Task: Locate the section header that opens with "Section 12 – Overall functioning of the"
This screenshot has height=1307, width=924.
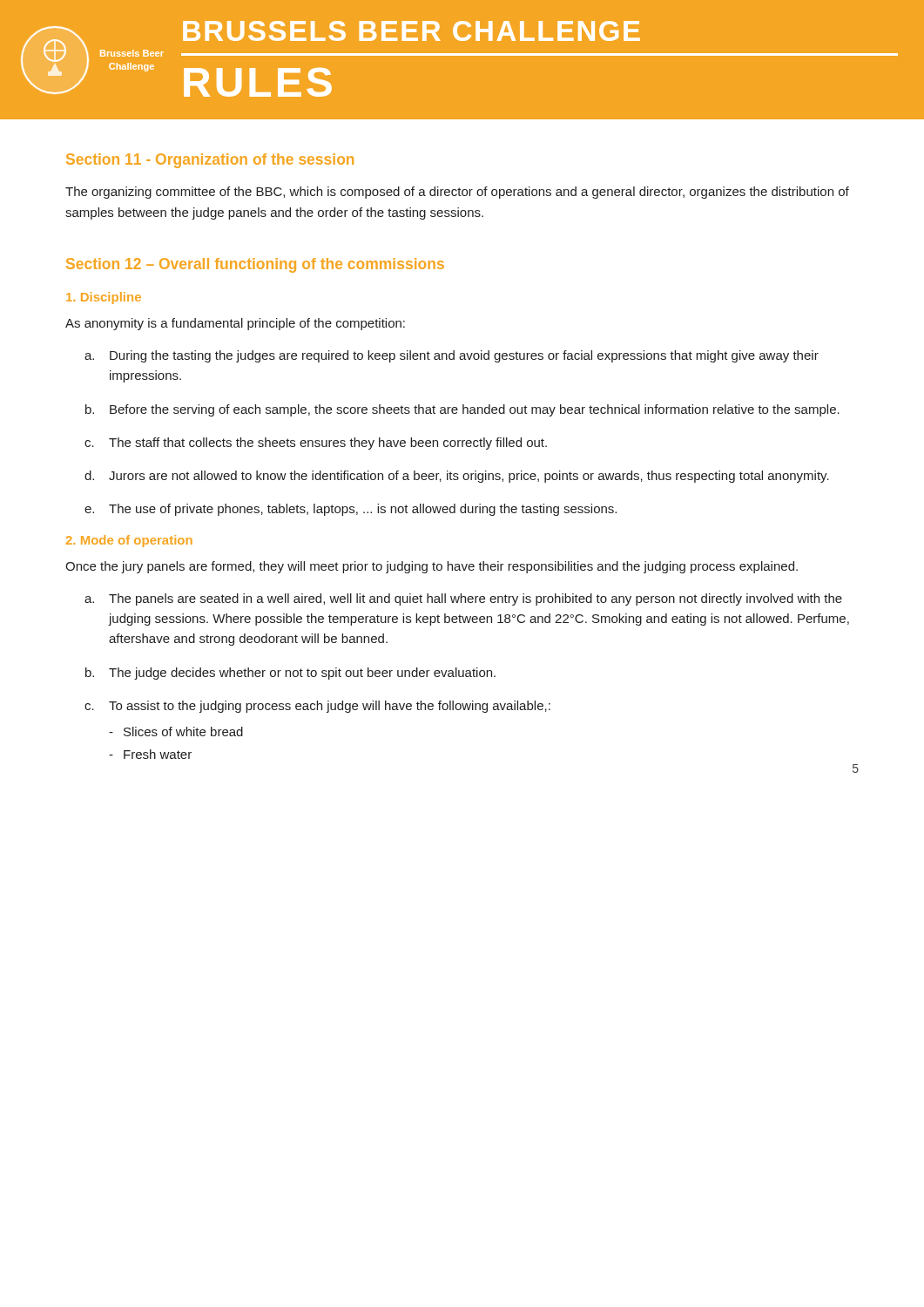Action: coord(255,264)
